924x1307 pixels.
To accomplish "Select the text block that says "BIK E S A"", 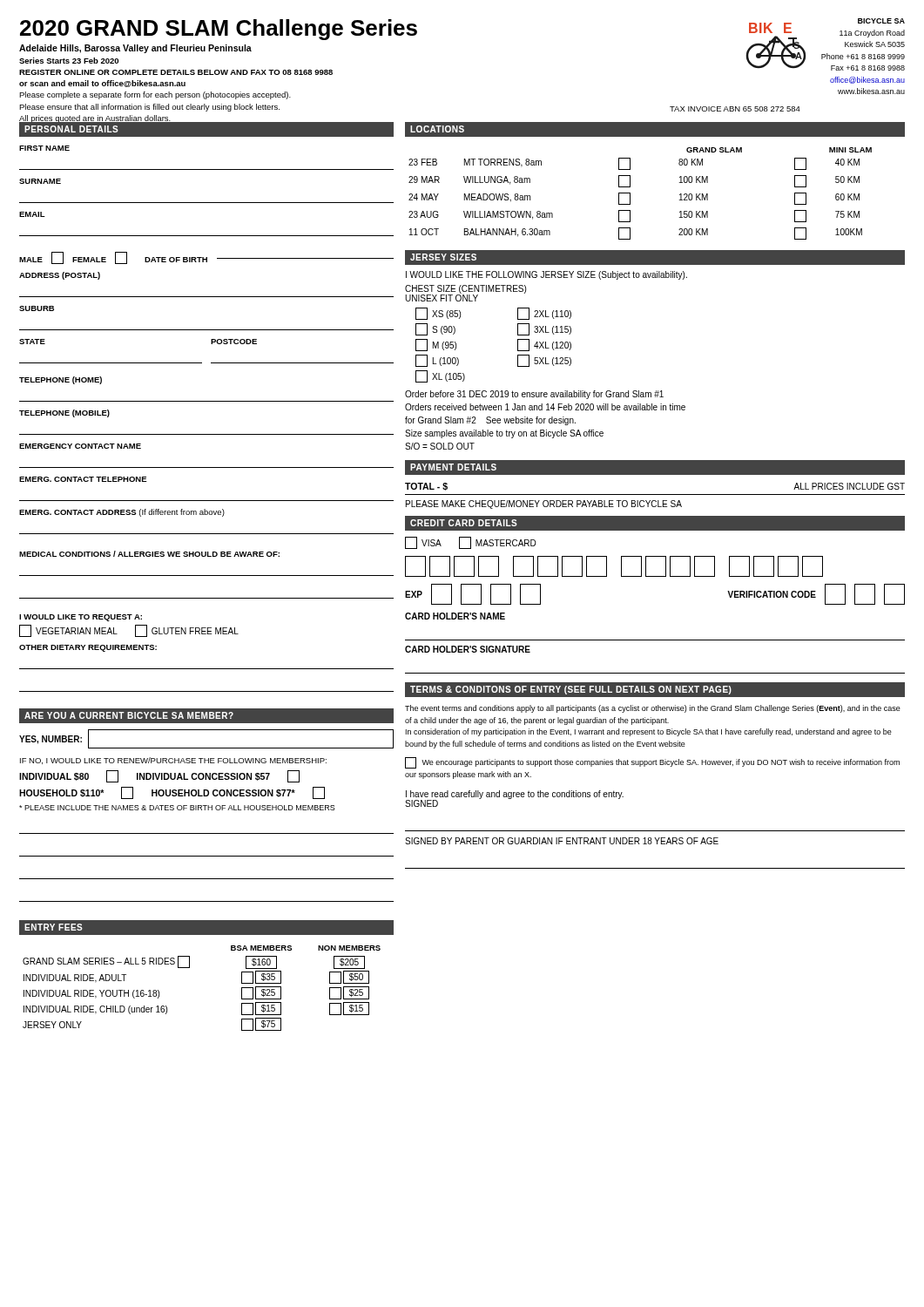I will click(787, 64).
